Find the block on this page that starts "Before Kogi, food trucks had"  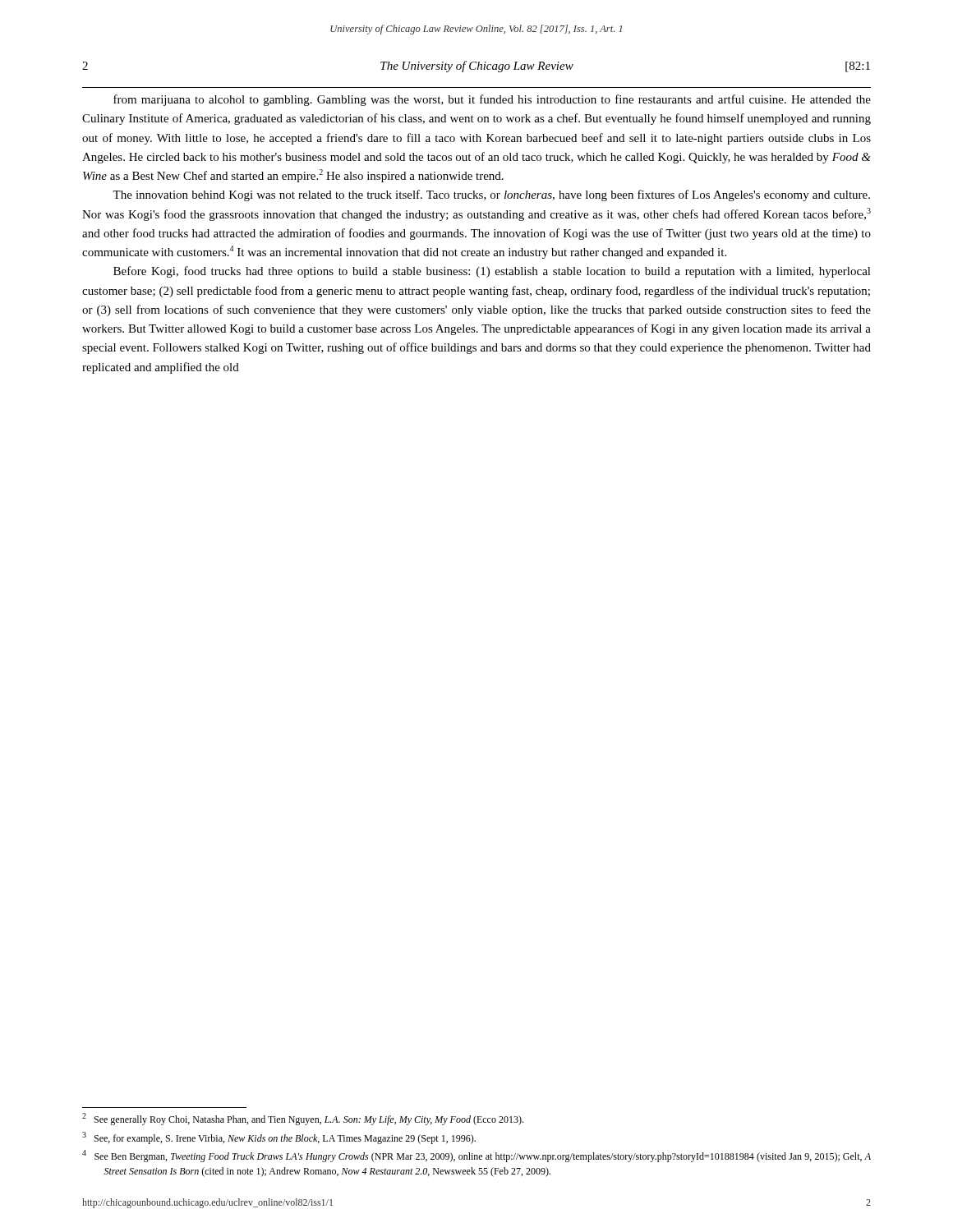(476, 319)
